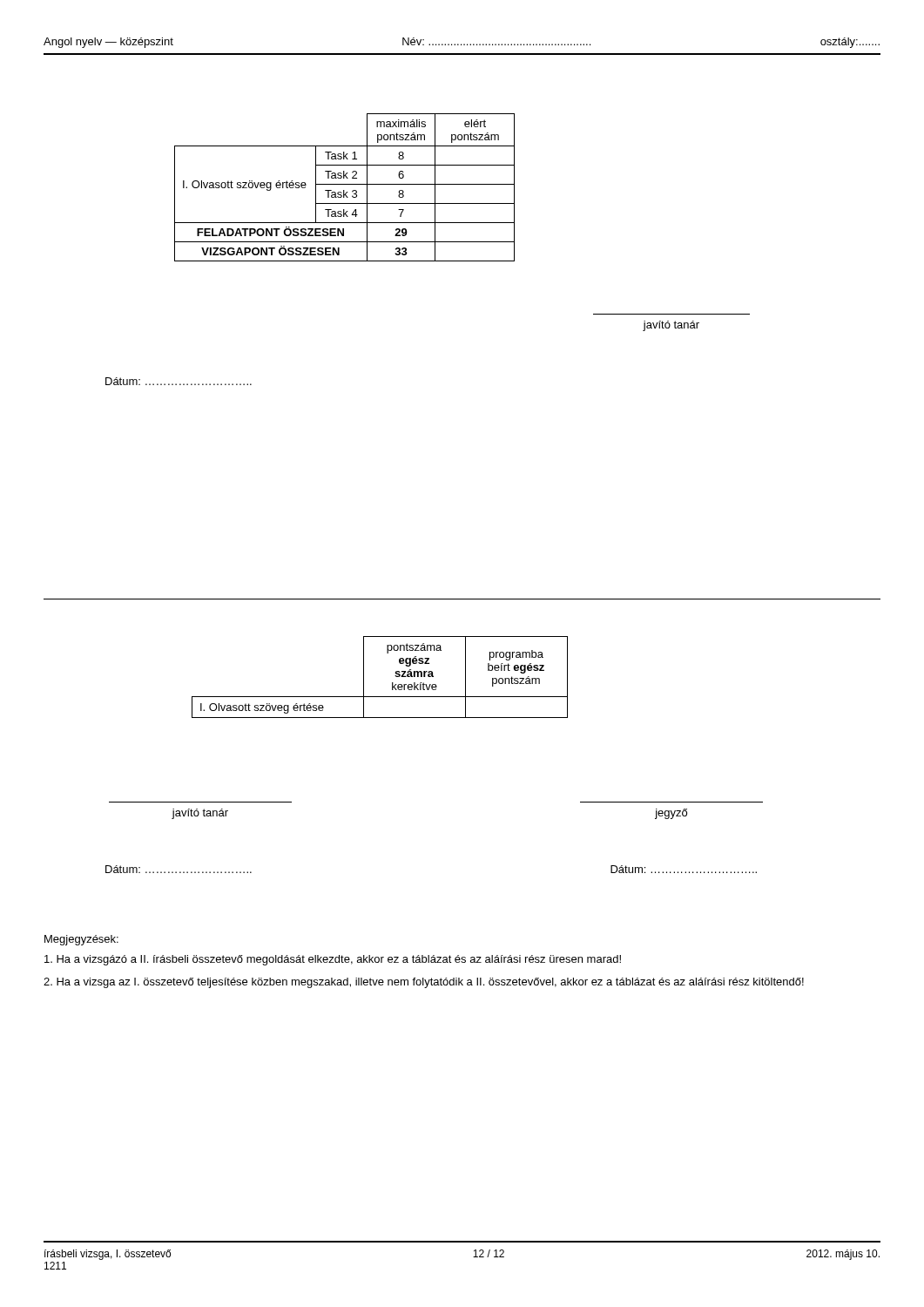Find the list item with the text "Ha a vizsgázó a"
The height and width of the screenshot is (1307, 924).
(x=462, y=959)
